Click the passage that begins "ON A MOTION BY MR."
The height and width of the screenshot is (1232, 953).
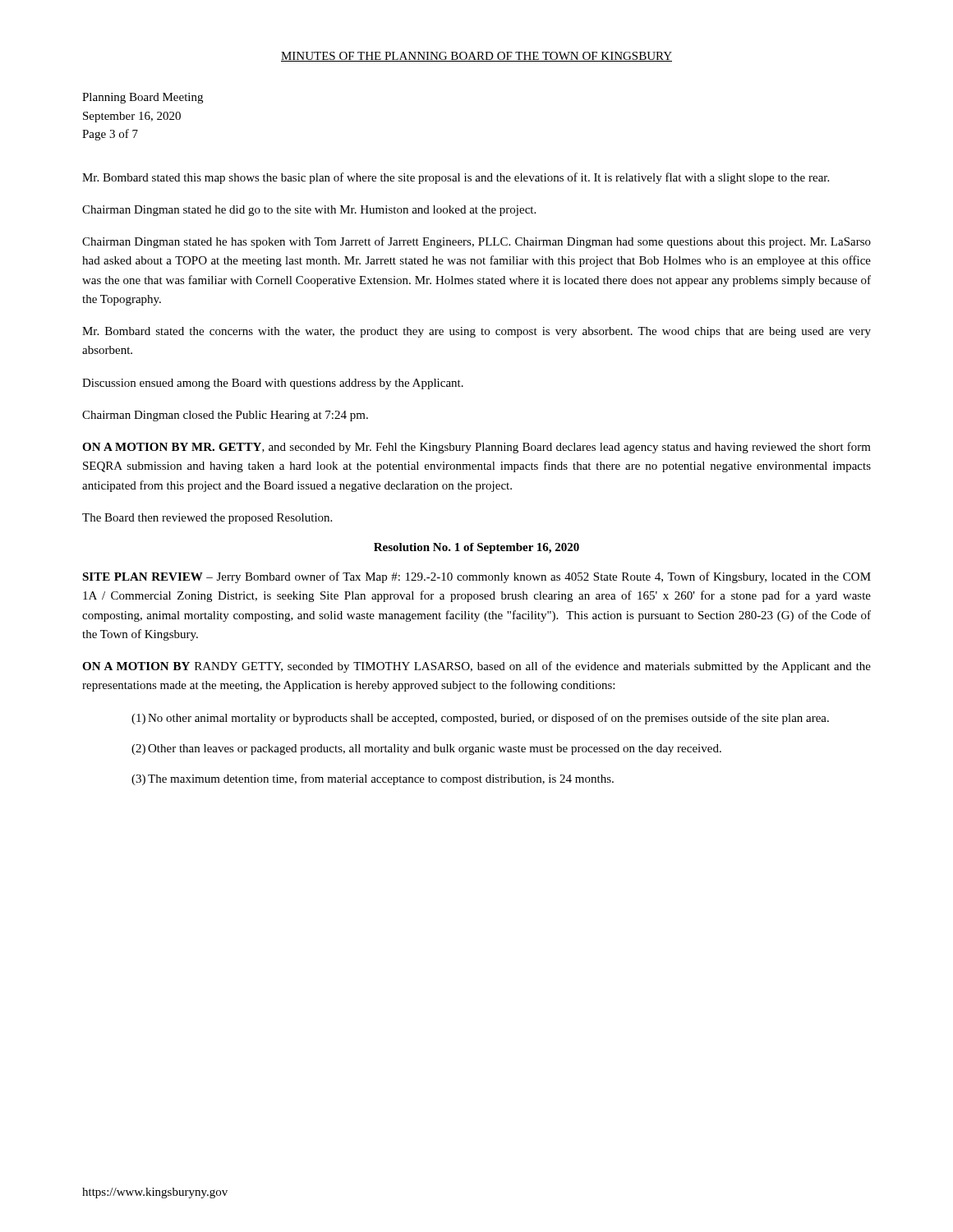tap(476, 466)
